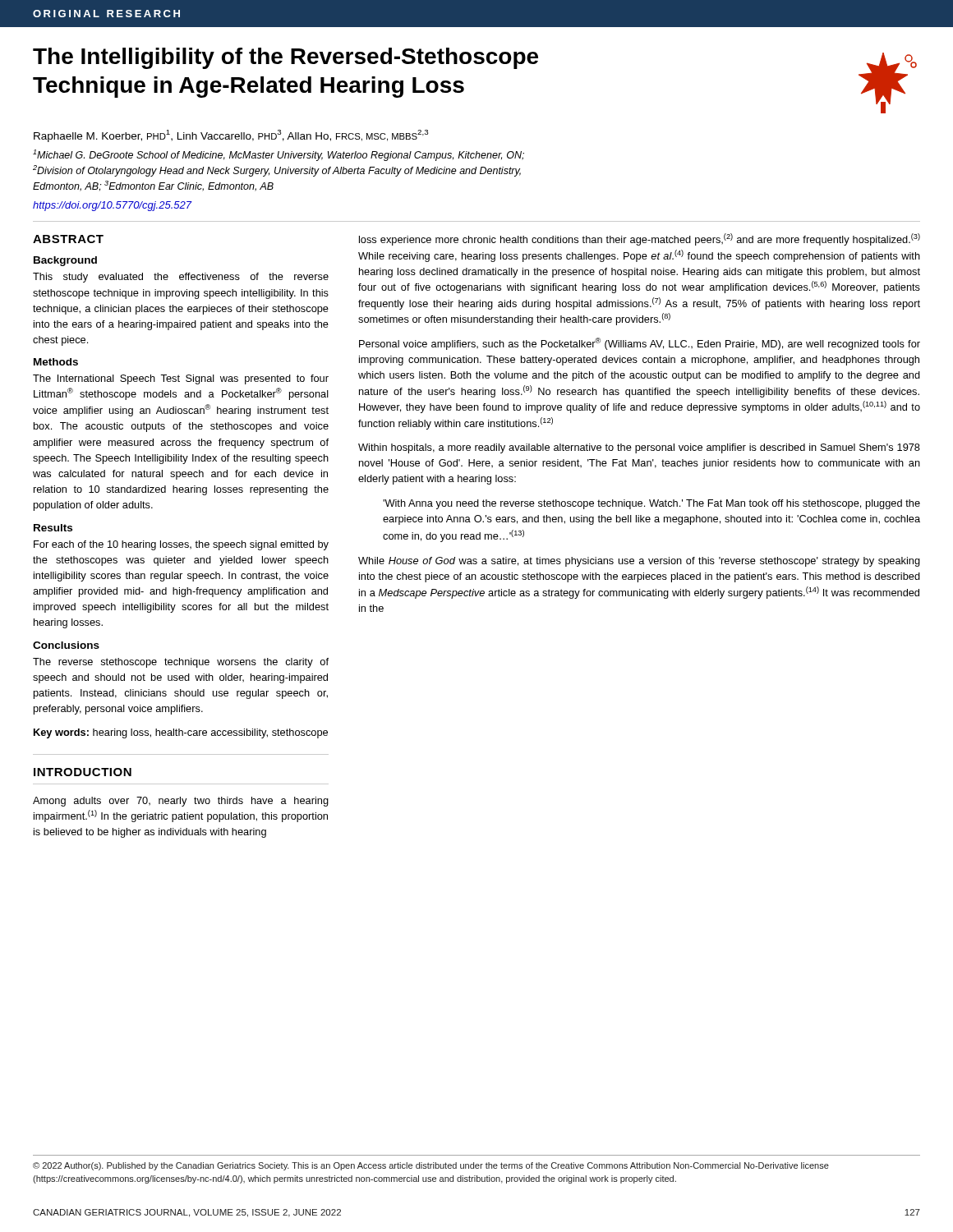Viewport: 953px width, 1232px height.
Task: Click the passage that begins "1Michael G. DeGroote School of Medicine,"
Action: point(279,170)
